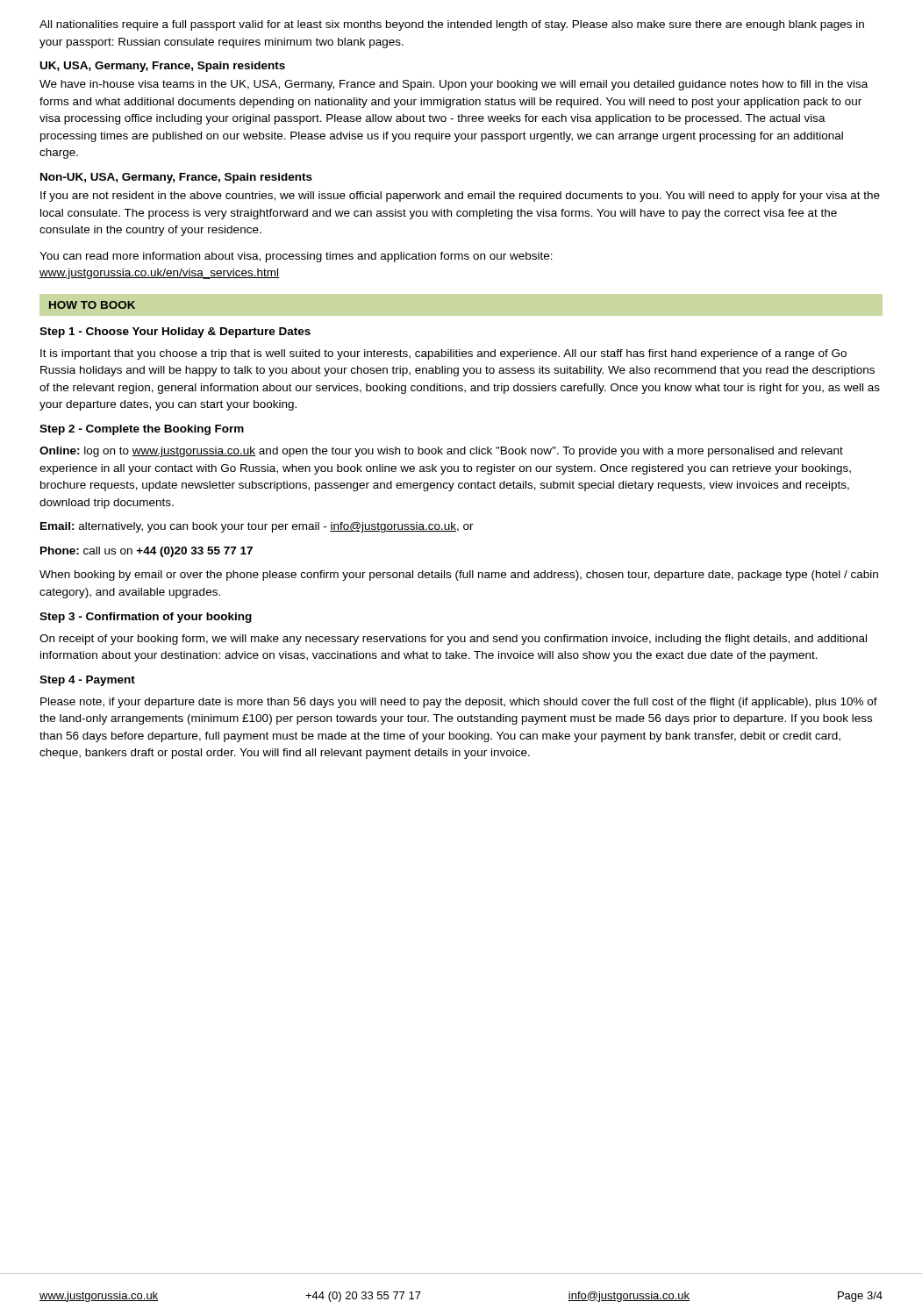Find the text starting "You can read more"

461,264
